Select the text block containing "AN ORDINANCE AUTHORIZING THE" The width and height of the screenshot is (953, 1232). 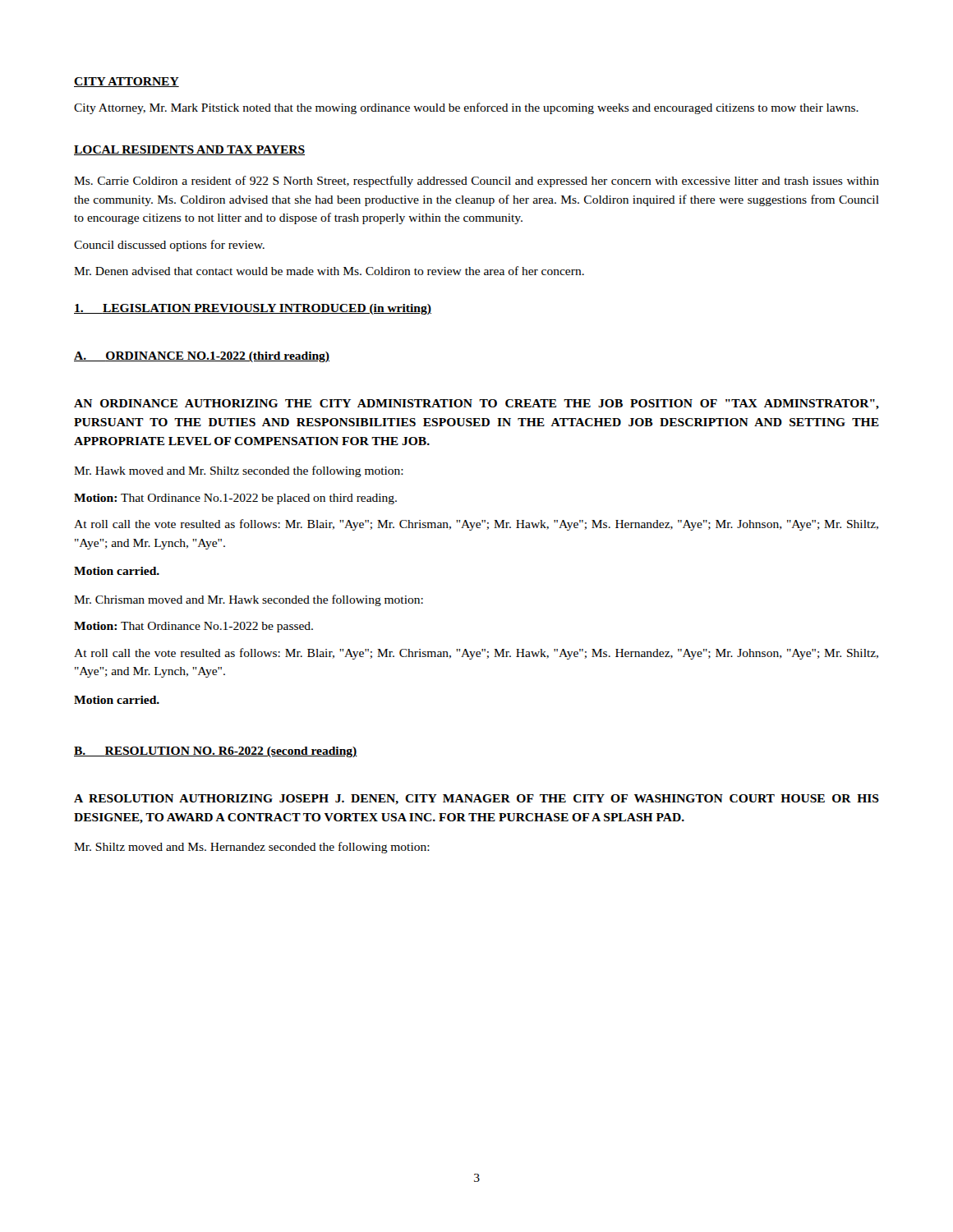476,422
